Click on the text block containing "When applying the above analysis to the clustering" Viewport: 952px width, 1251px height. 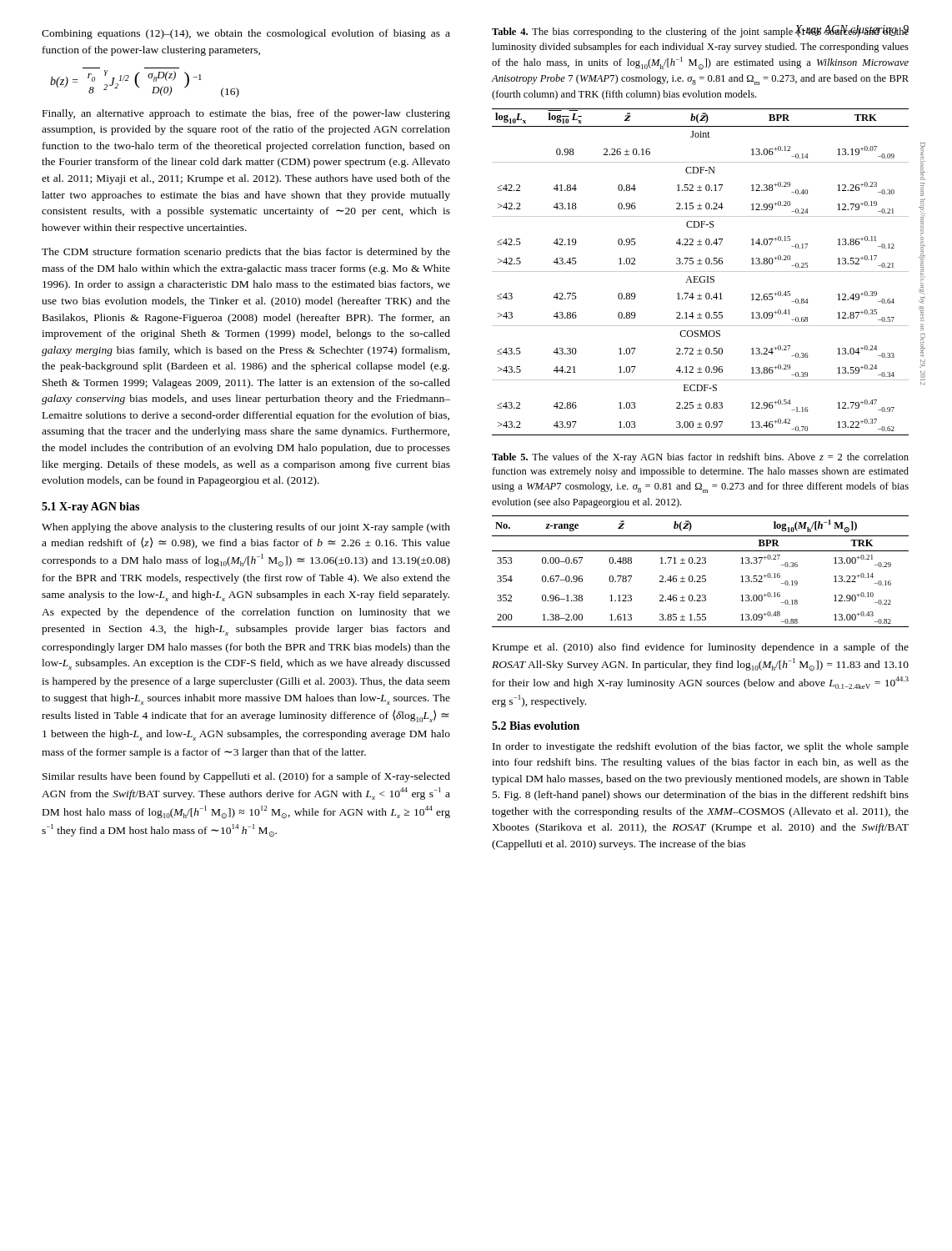pos(246,639)
